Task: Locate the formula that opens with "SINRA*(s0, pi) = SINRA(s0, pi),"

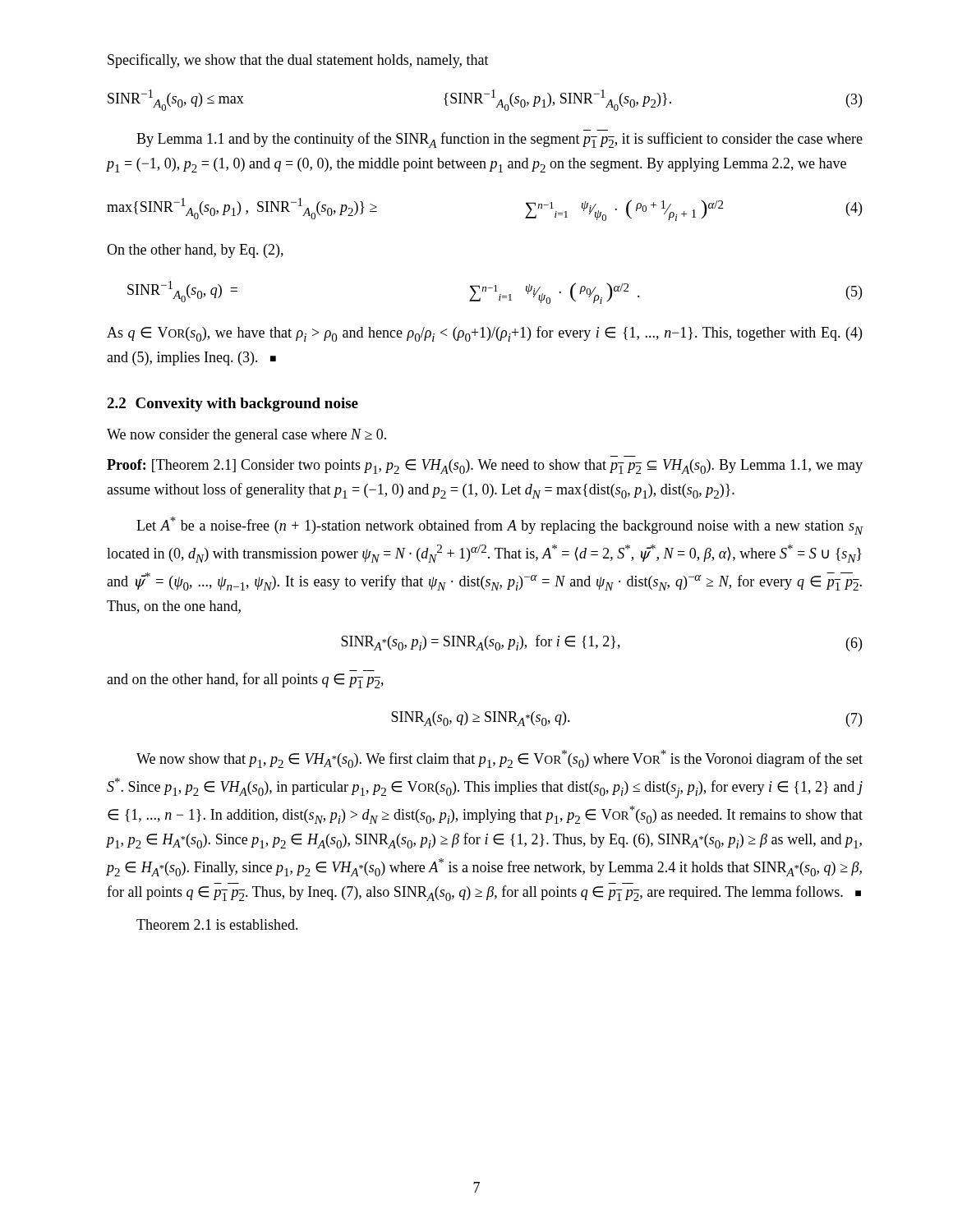Action: pos(485,643)
